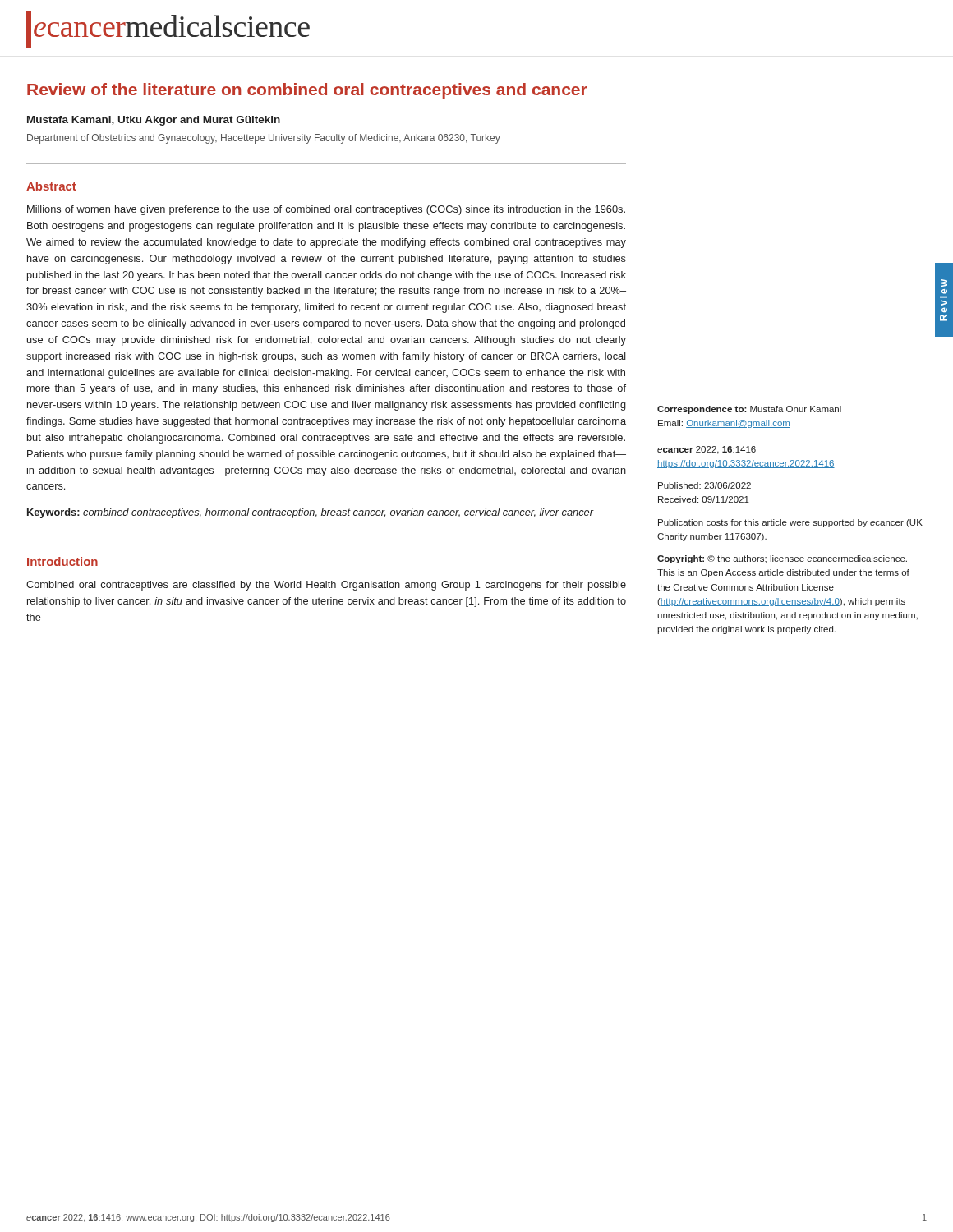Select the passage starting "Combined oral contraceptives are classified by"

(326, 601)
